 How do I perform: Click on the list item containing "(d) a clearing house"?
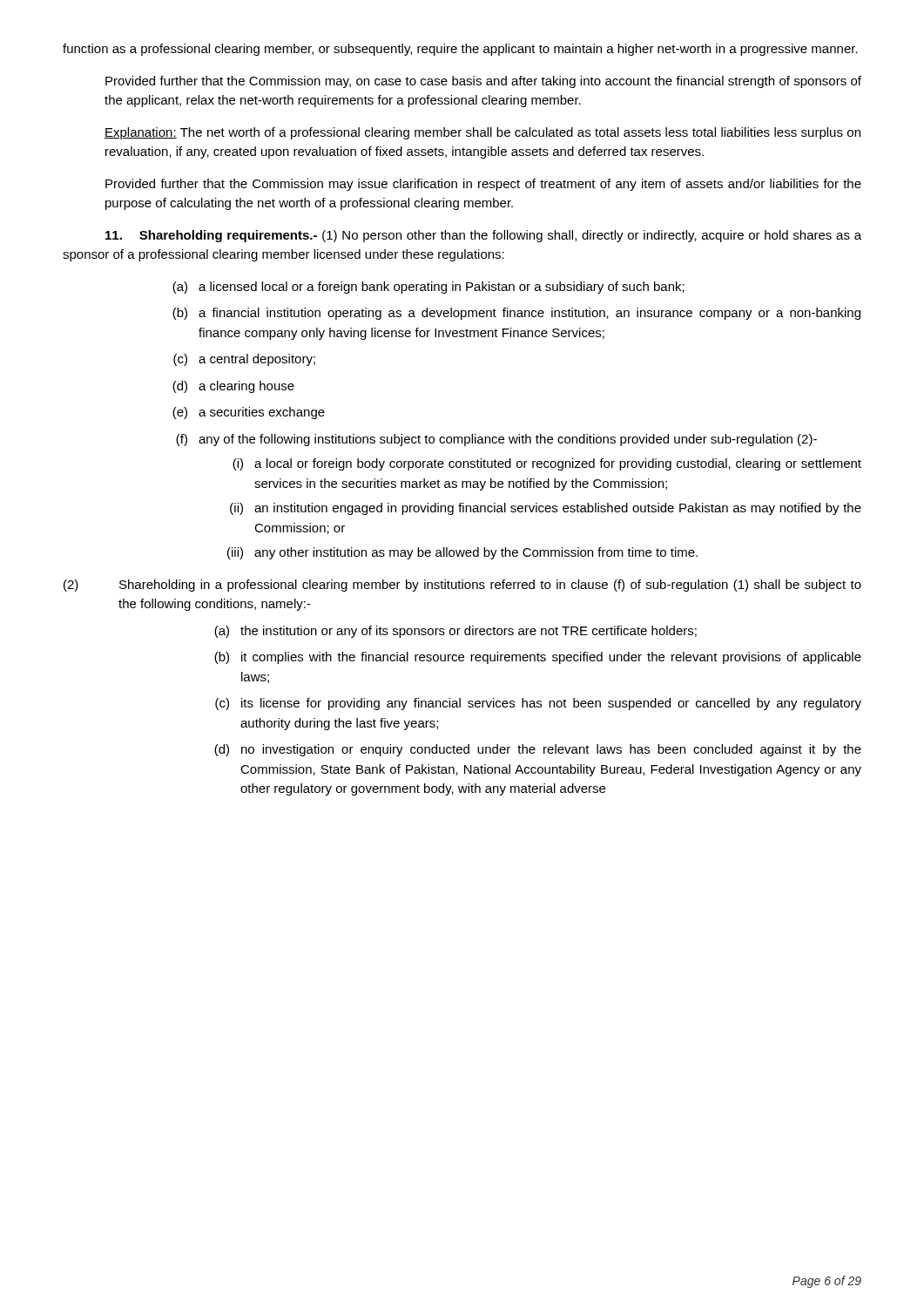pos(233,387)
